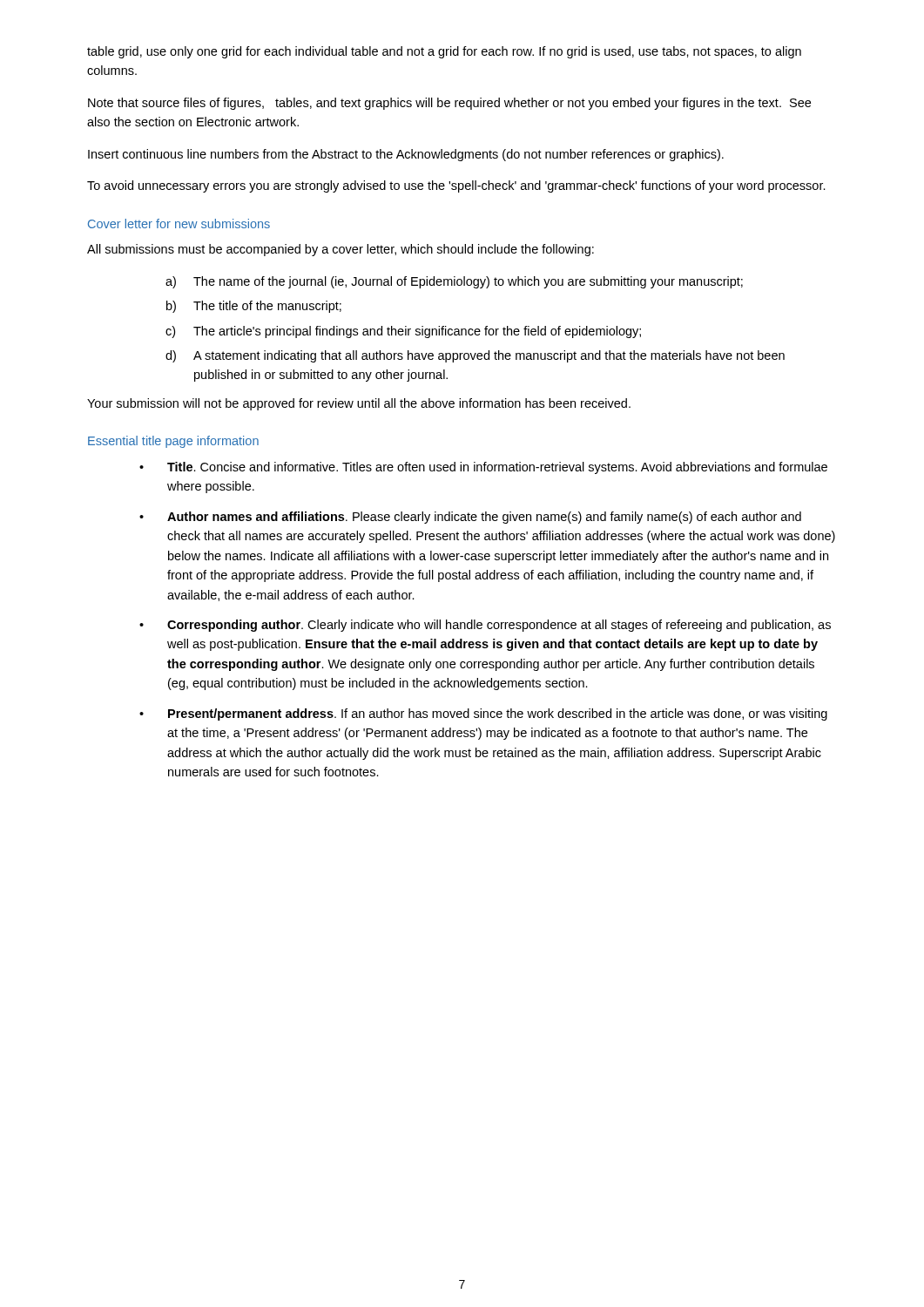Click on the element starting "b) The title of the manuscript;"

tap(254, 307)
